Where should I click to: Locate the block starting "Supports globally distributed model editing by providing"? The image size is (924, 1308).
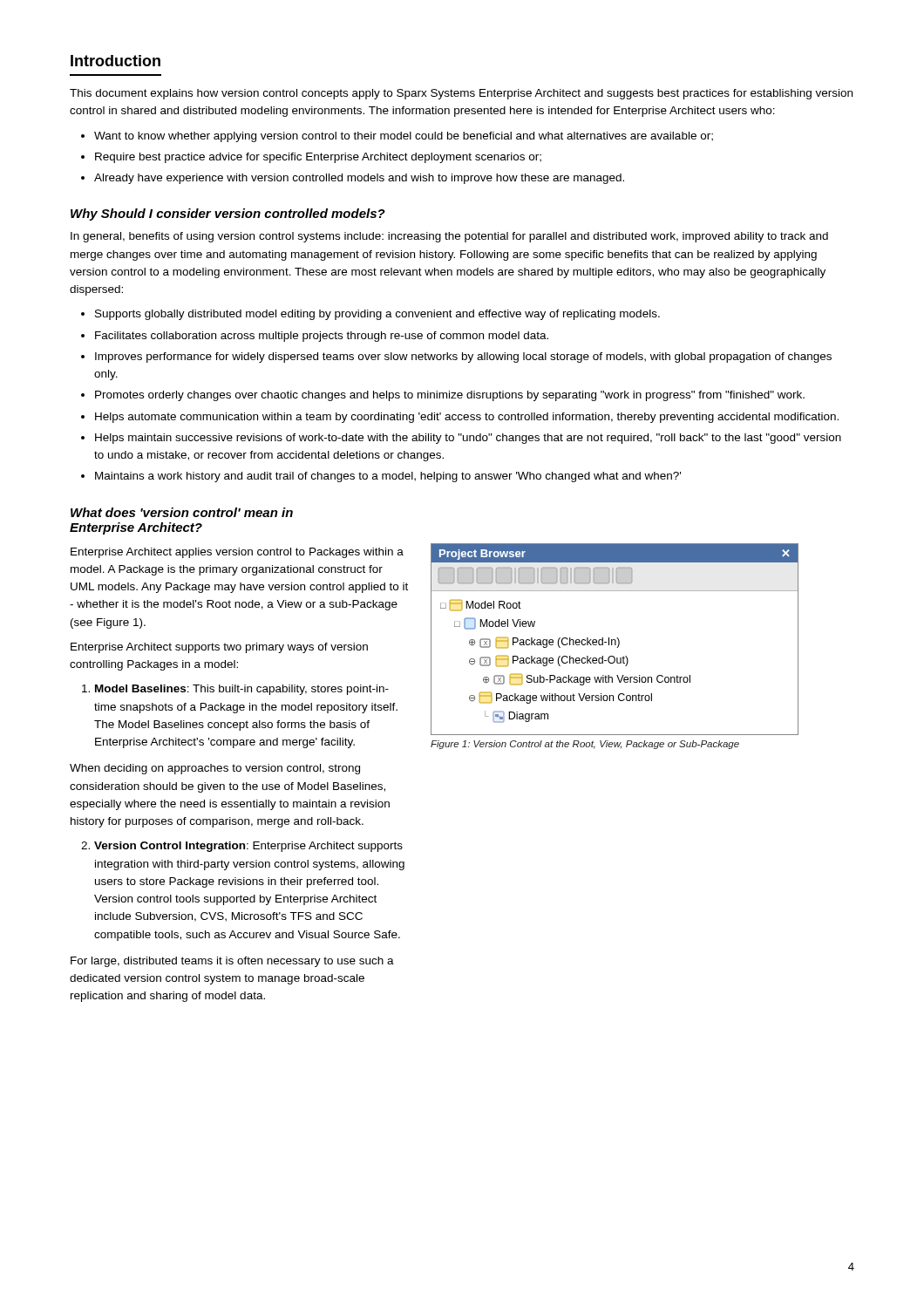[x=462, y=314]
